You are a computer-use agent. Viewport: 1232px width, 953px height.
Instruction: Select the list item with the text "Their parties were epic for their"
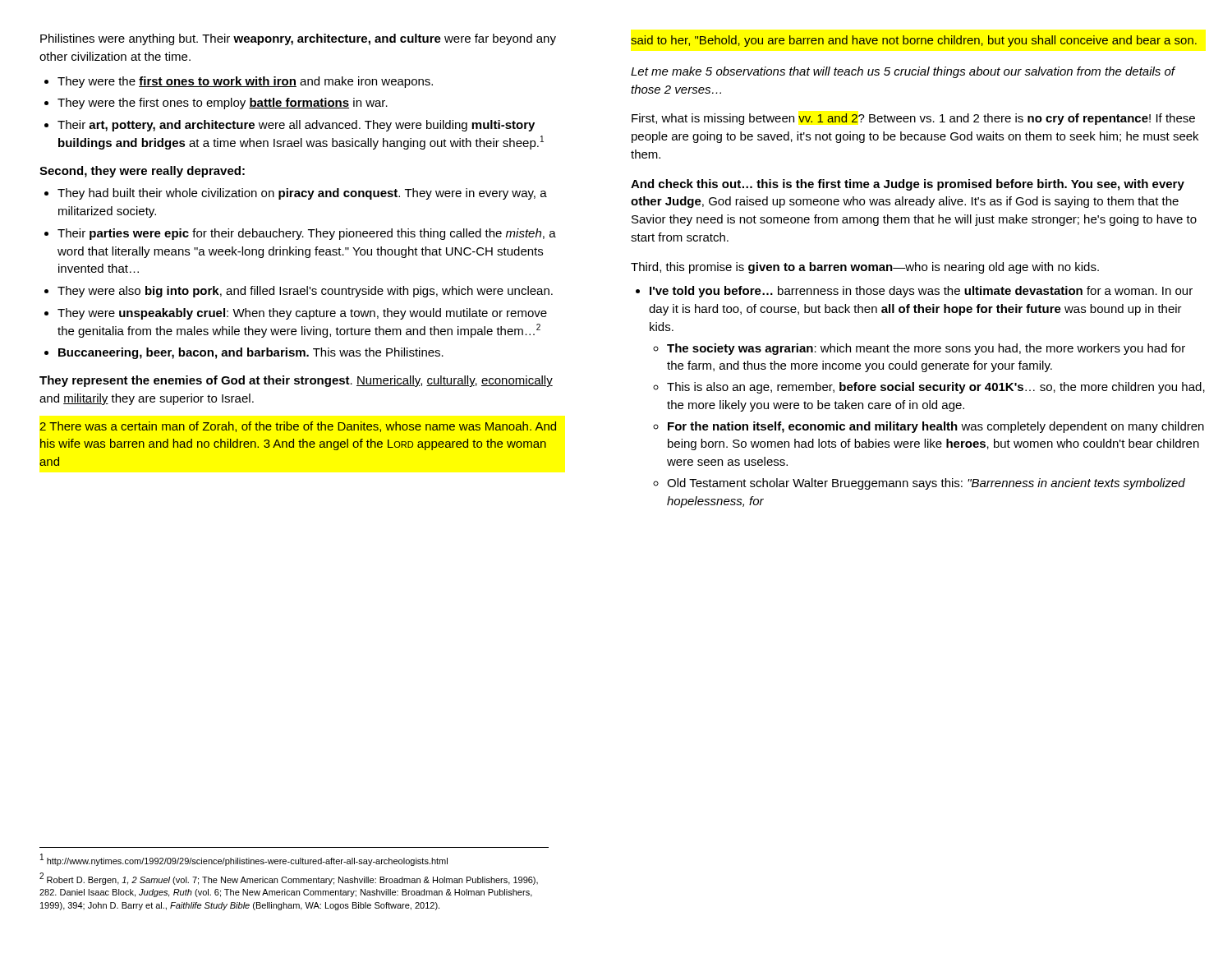pyautogui.click(x=311, y=251)
